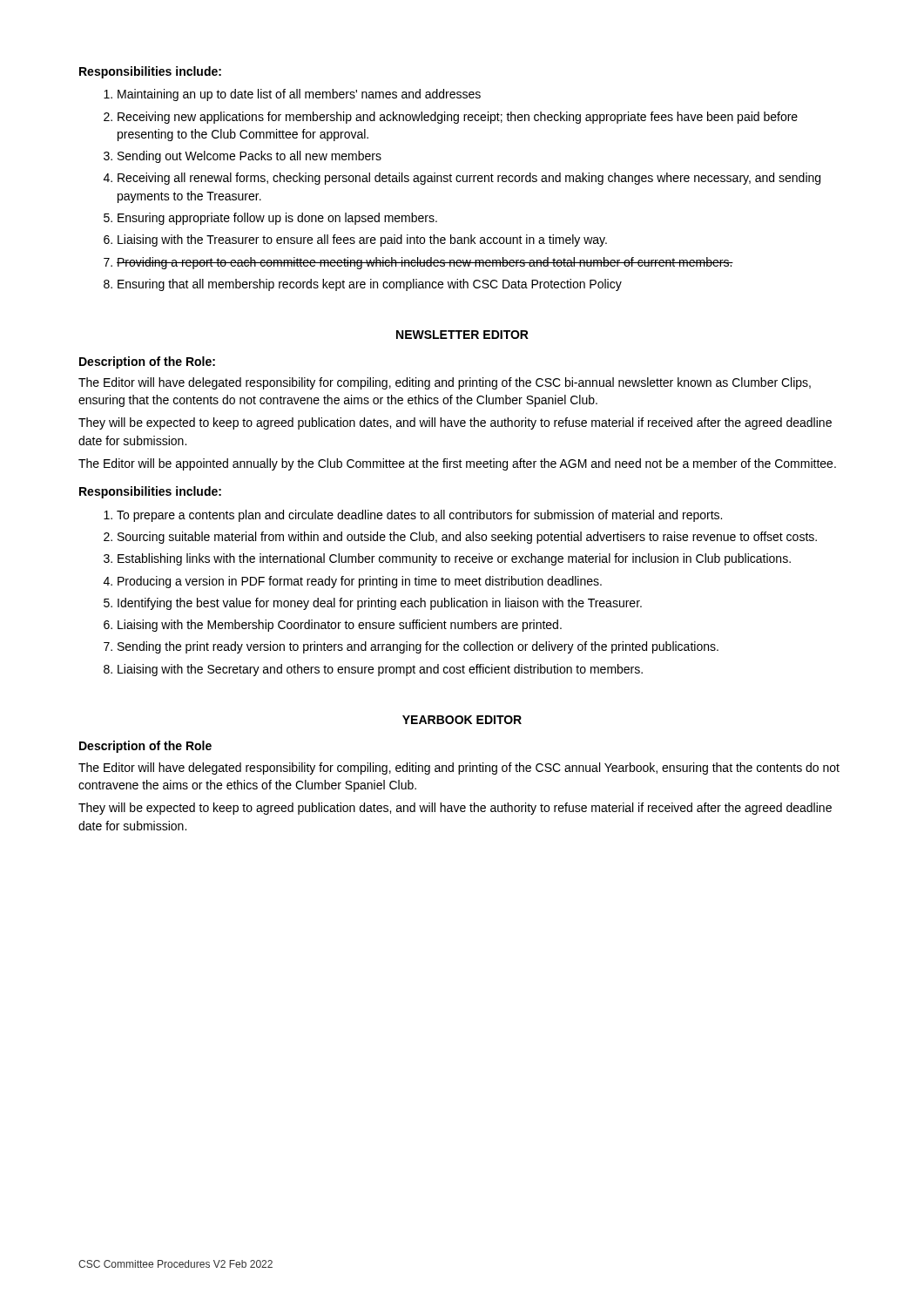Click on the passage starting "Maintaining an up to"
This screenshot has width=924, height=1307.
(481, 94)
